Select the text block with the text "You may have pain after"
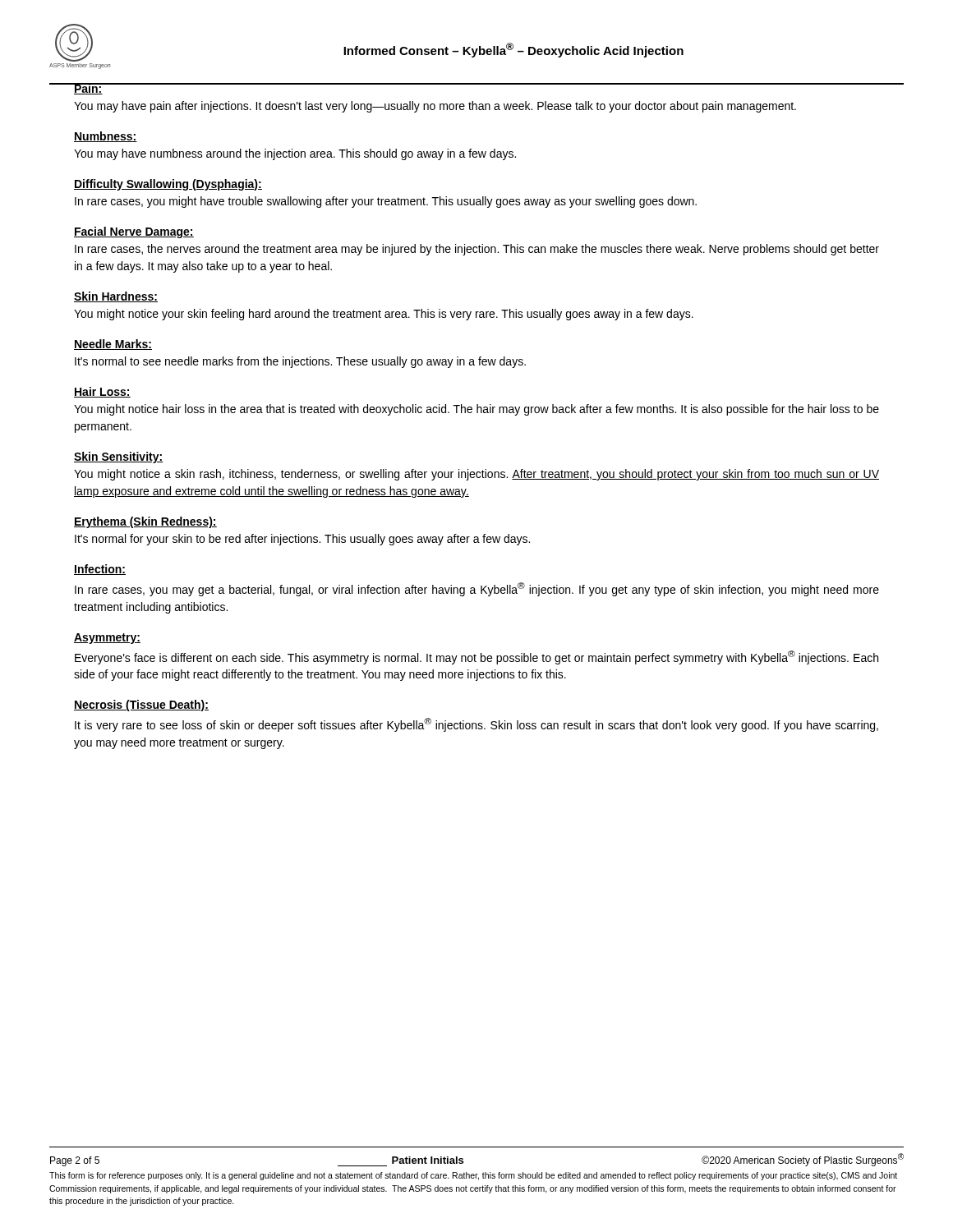 tap(435, 106)
